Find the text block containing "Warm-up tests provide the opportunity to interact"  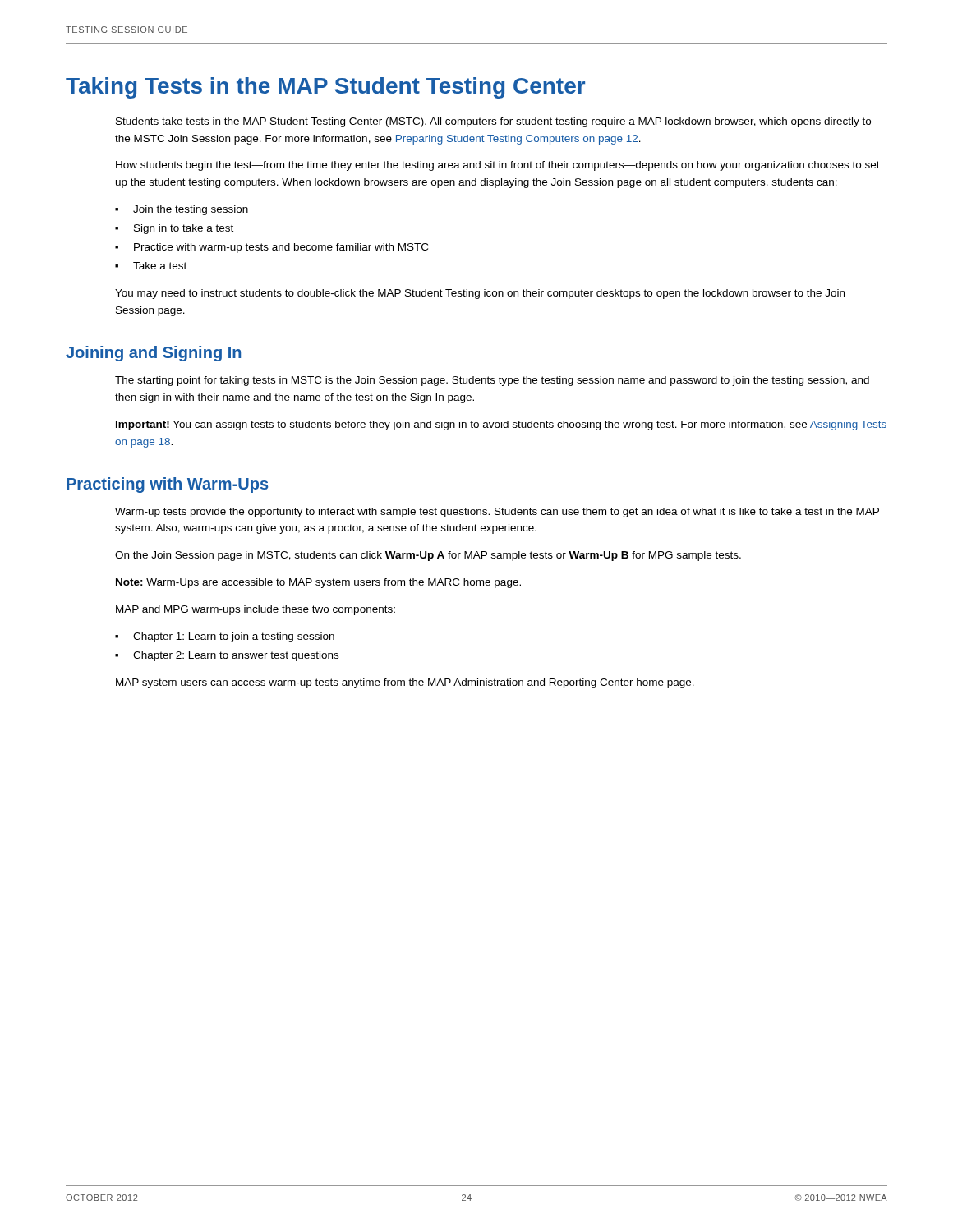497,519
